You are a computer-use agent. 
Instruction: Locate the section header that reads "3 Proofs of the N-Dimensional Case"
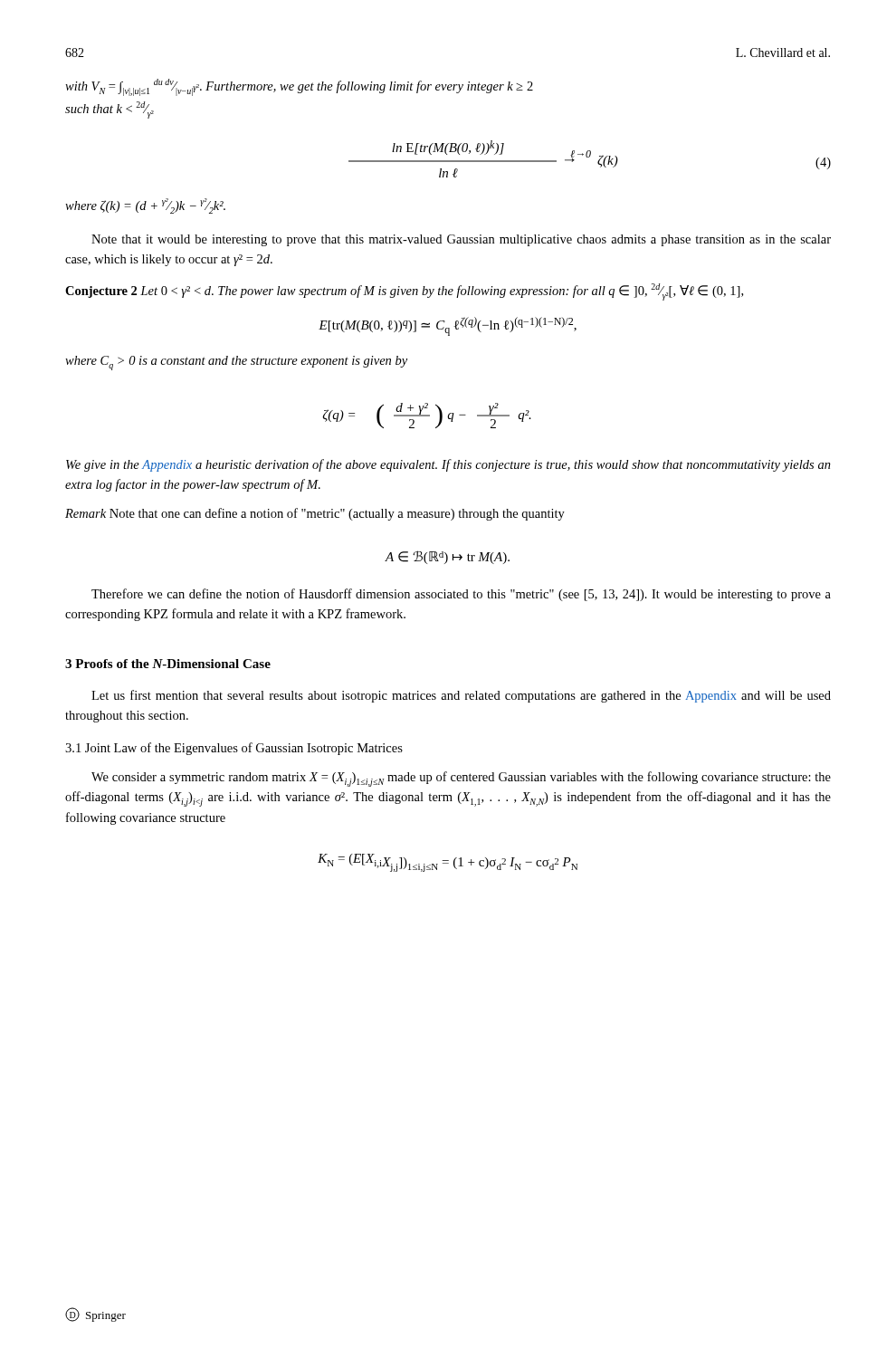pyautogui.click(x=168, y=664)
